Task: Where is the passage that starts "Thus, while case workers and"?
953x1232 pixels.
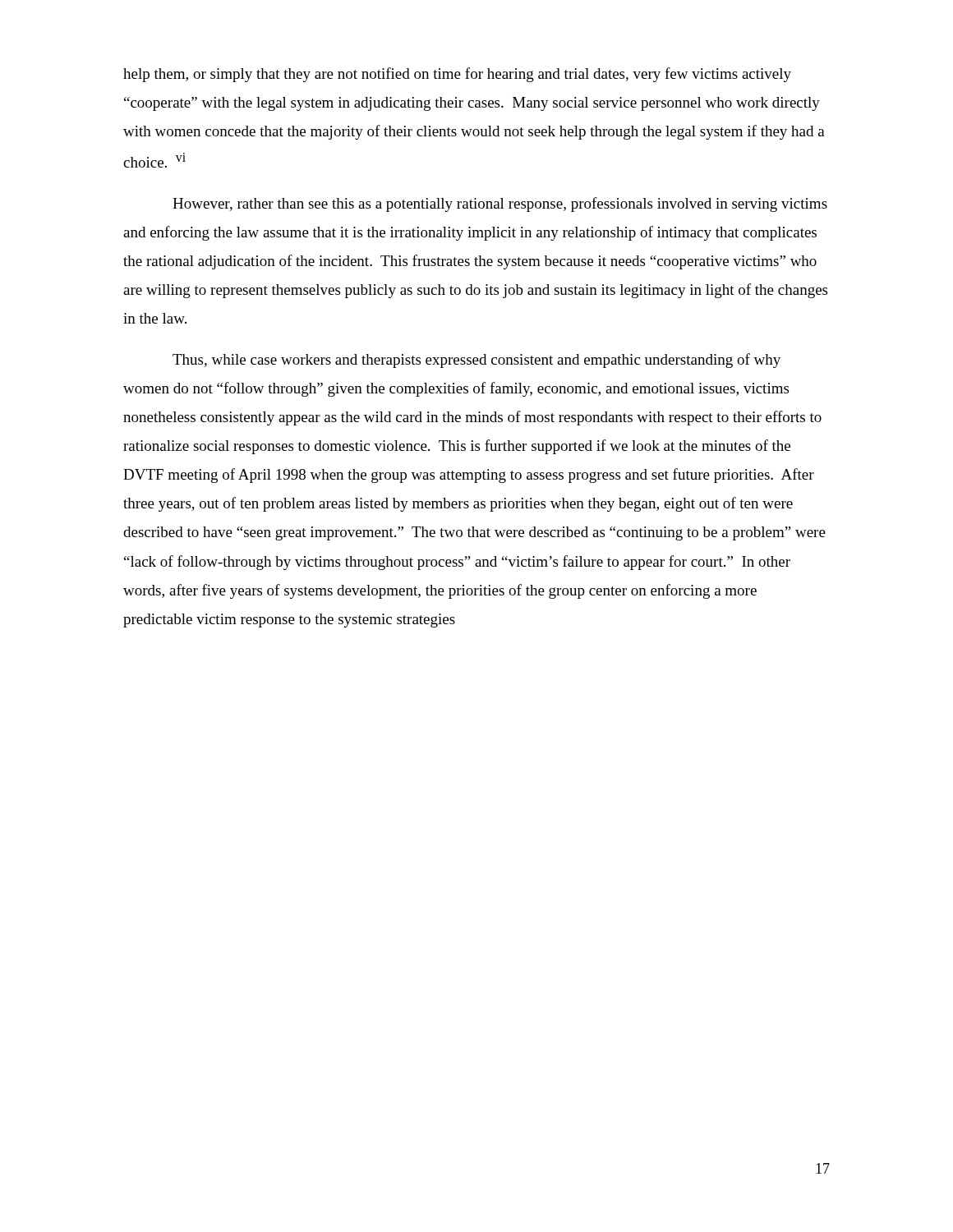Action: click(x=476, y=489)
